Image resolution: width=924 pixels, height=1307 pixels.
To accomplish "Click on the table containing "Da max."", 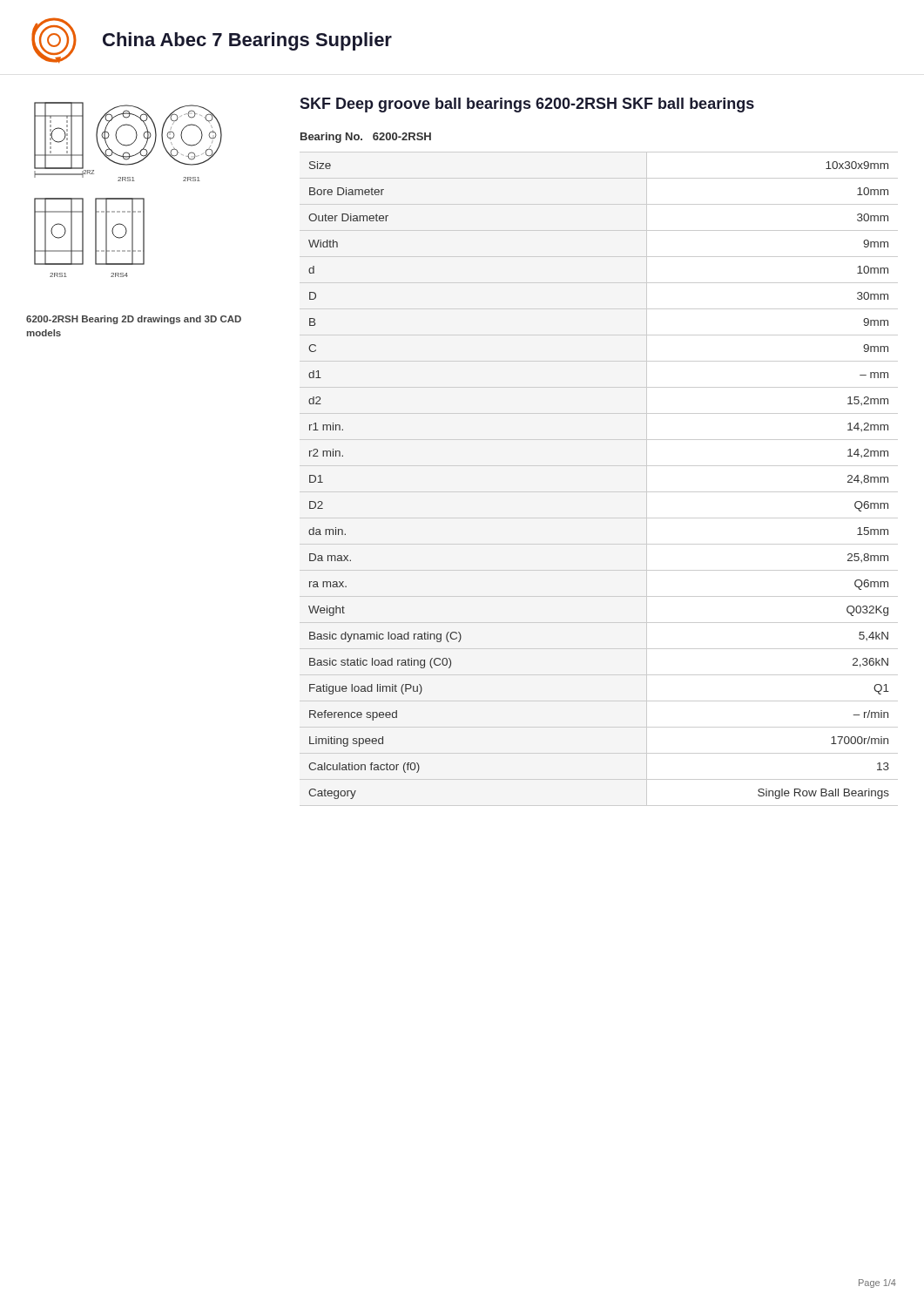I will (599, 479).
